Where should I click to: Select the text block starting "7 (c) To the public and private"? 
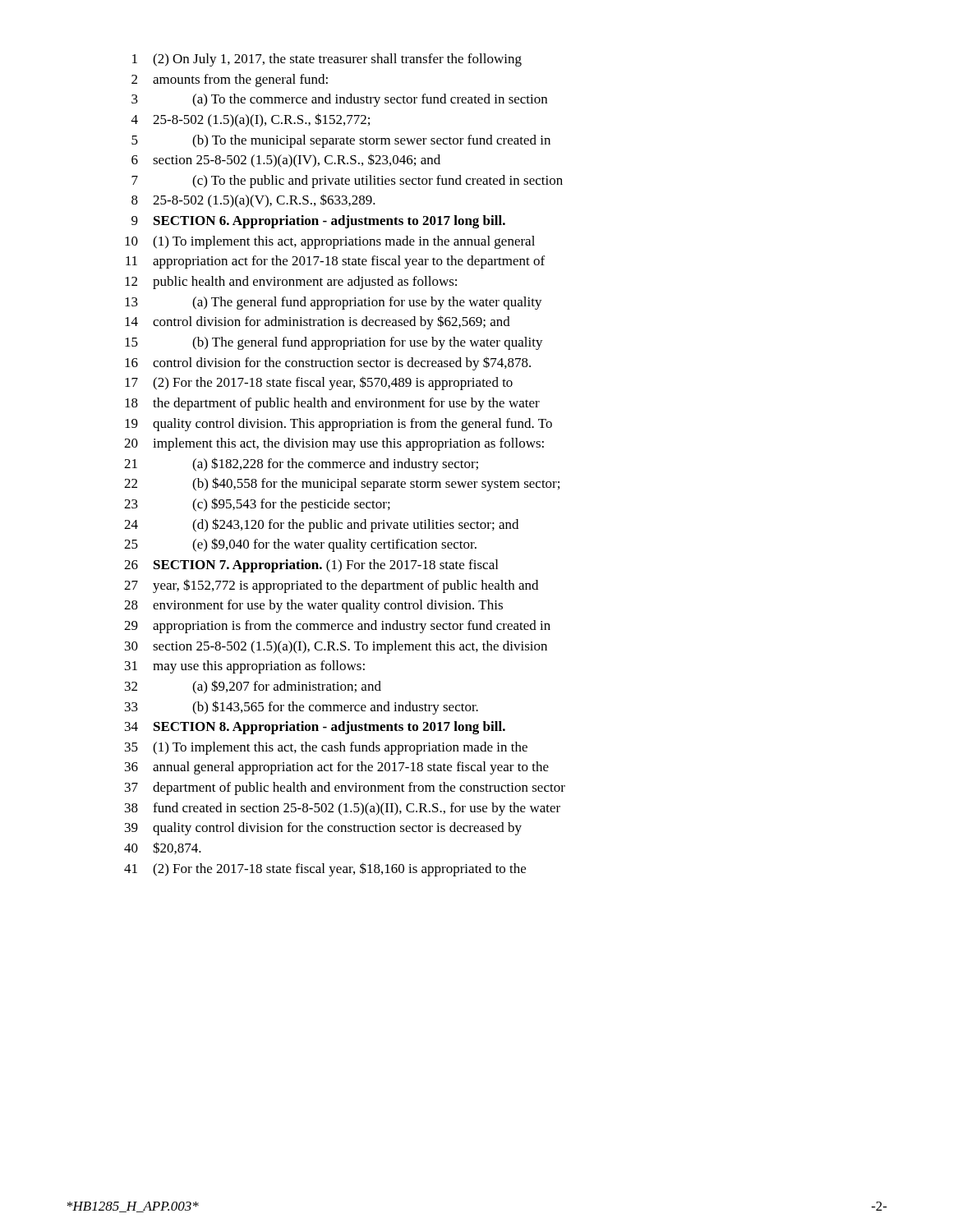[489, 181]
